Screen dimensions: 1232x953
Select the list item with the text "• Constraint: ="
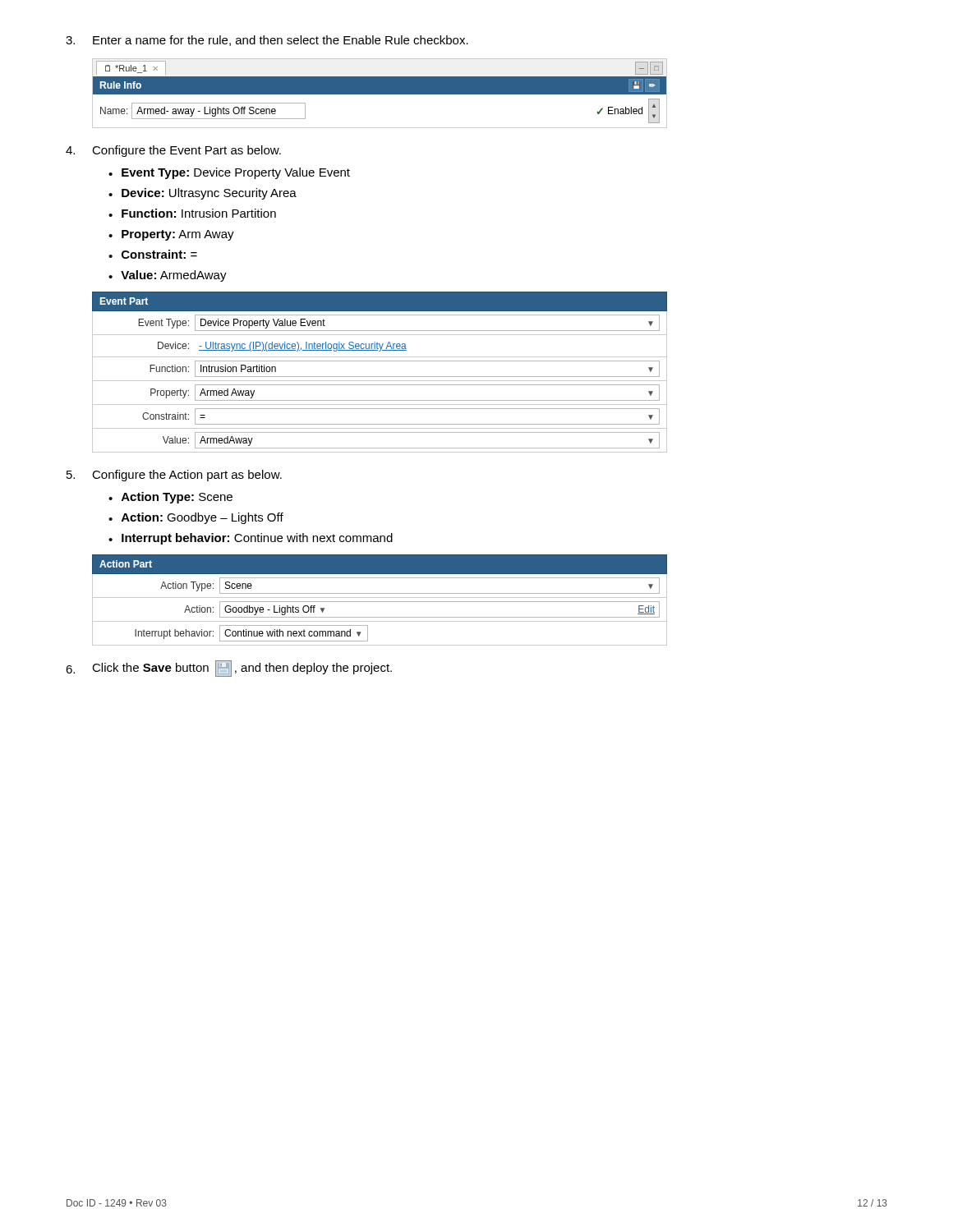(153, 255)
